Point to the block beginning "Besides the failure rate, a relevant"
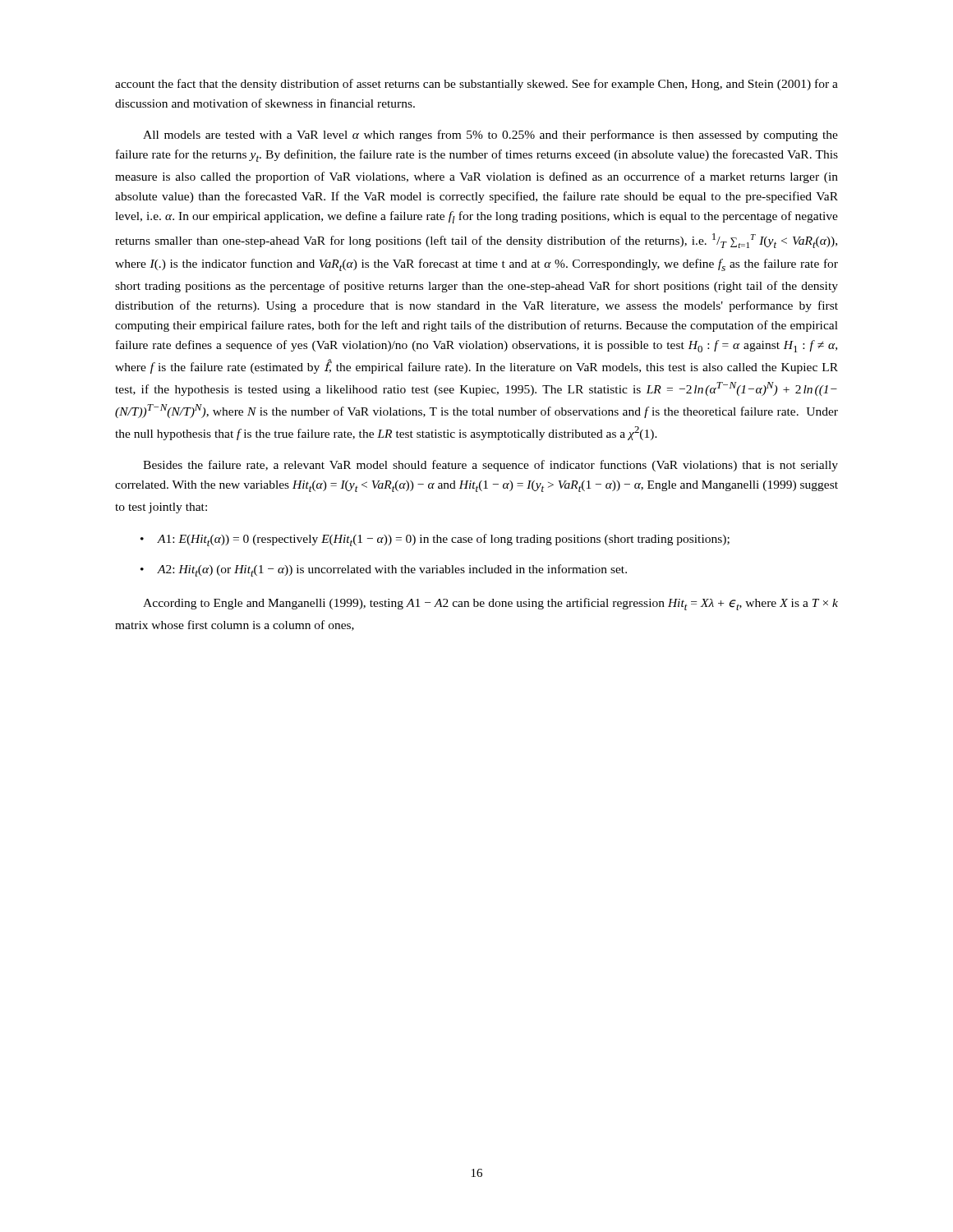 [476, 486]
